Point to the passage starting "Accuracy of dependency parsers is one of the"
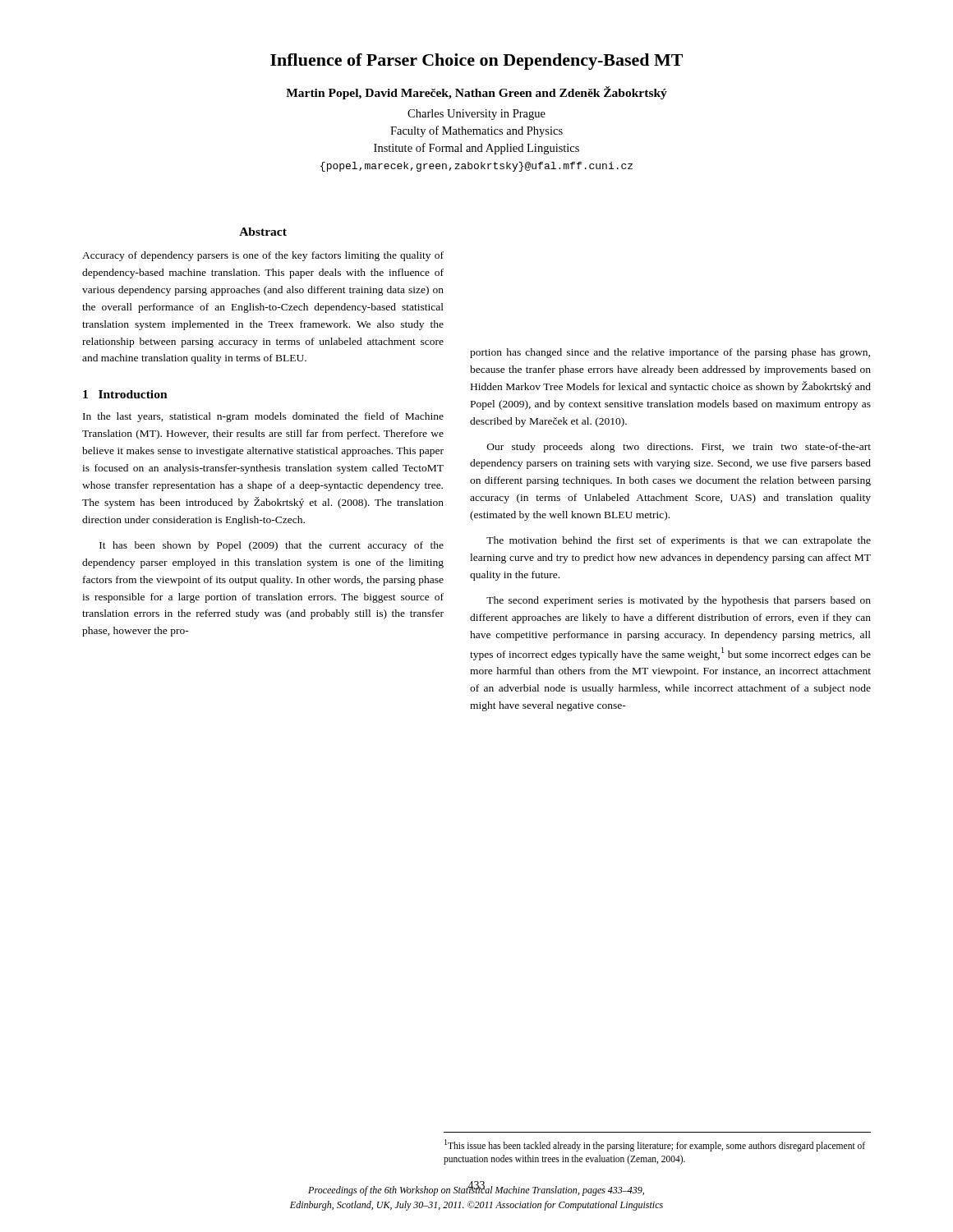 click(x=263, y=306)
